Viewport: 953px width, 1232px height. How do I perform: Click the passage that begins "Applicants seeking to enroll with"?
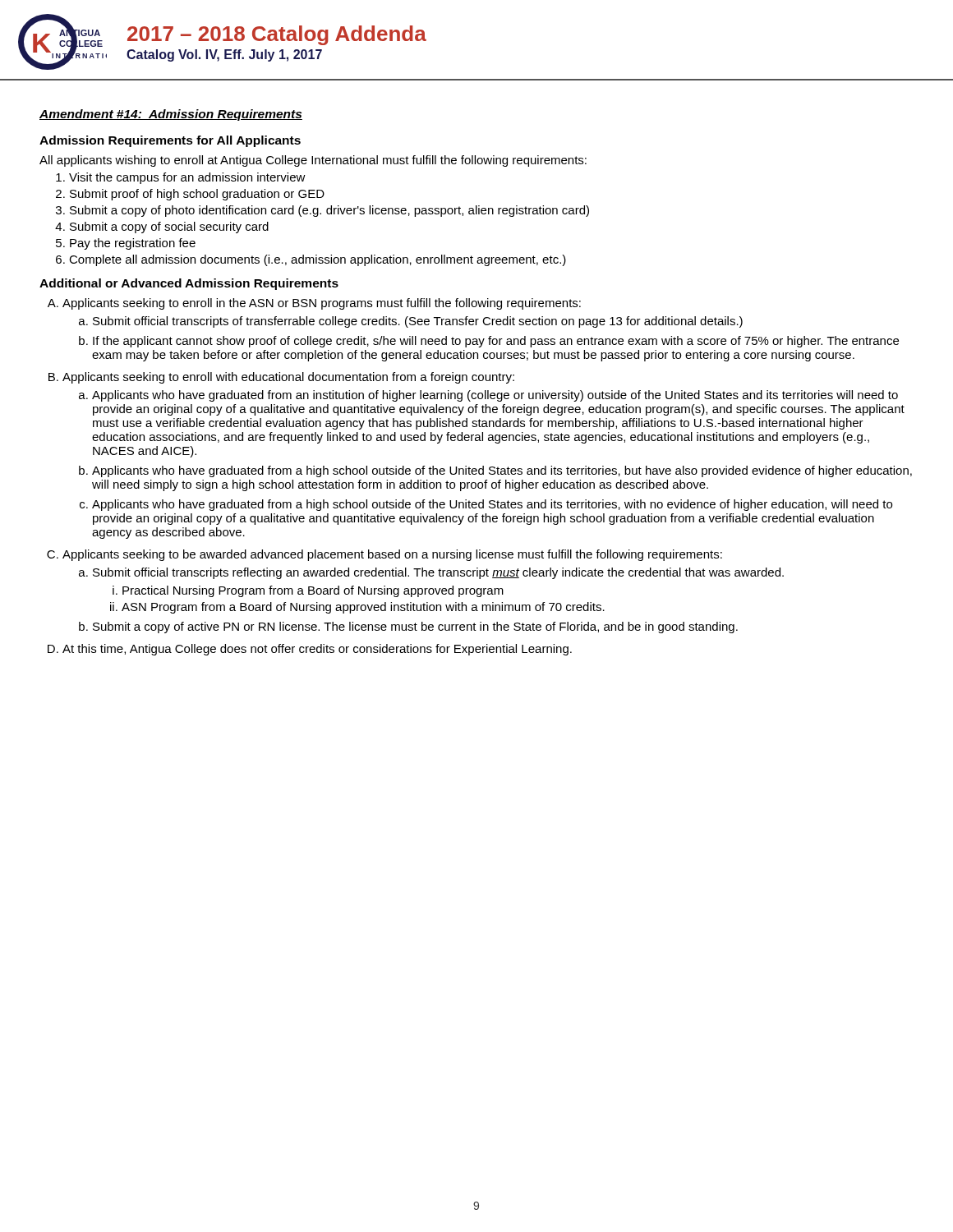point(288,378)
